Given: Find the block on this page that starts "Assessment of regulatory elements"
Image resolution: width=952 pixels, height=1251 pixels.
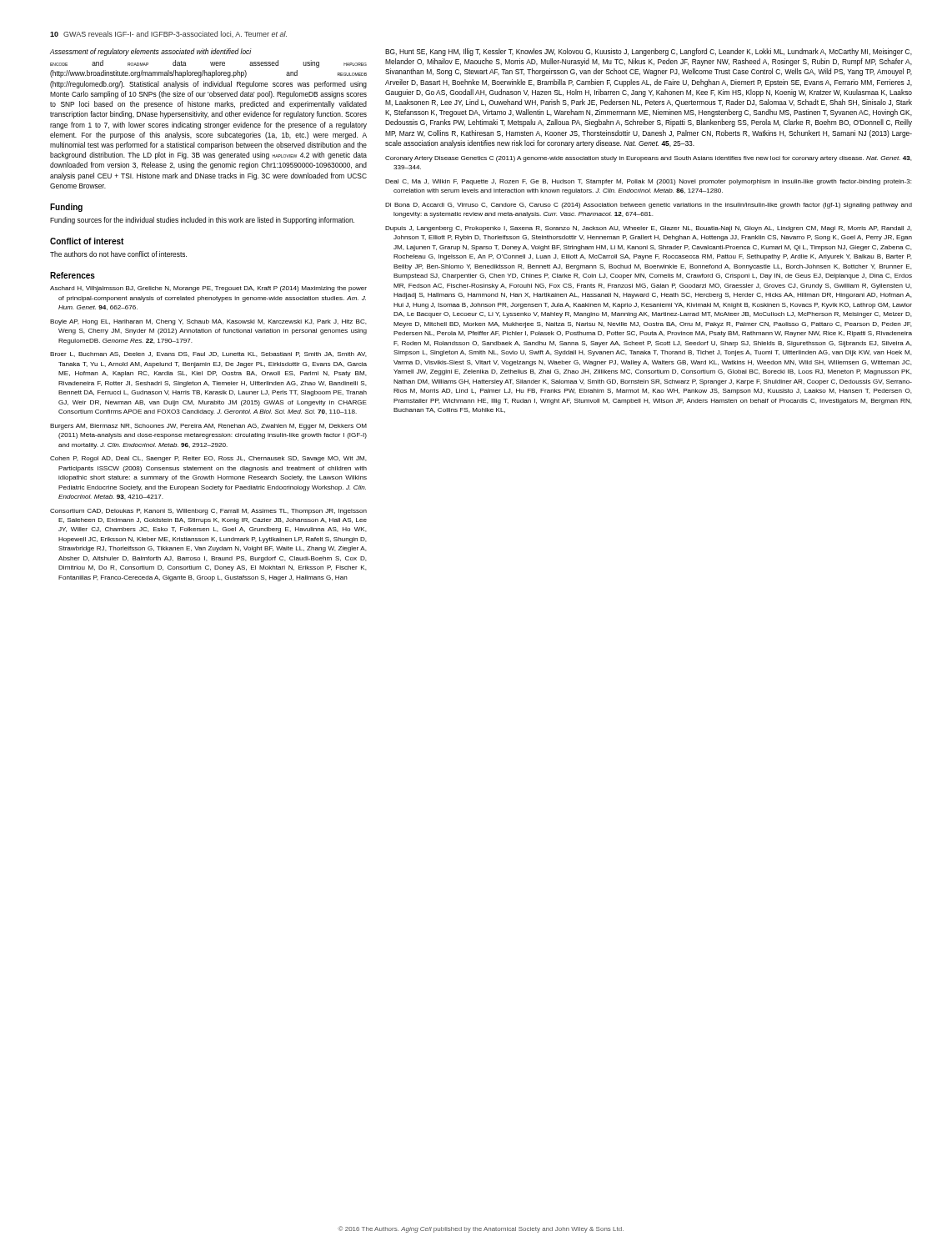Looking at the screenshot, I should pyautogui.click(x=208, y=119).
